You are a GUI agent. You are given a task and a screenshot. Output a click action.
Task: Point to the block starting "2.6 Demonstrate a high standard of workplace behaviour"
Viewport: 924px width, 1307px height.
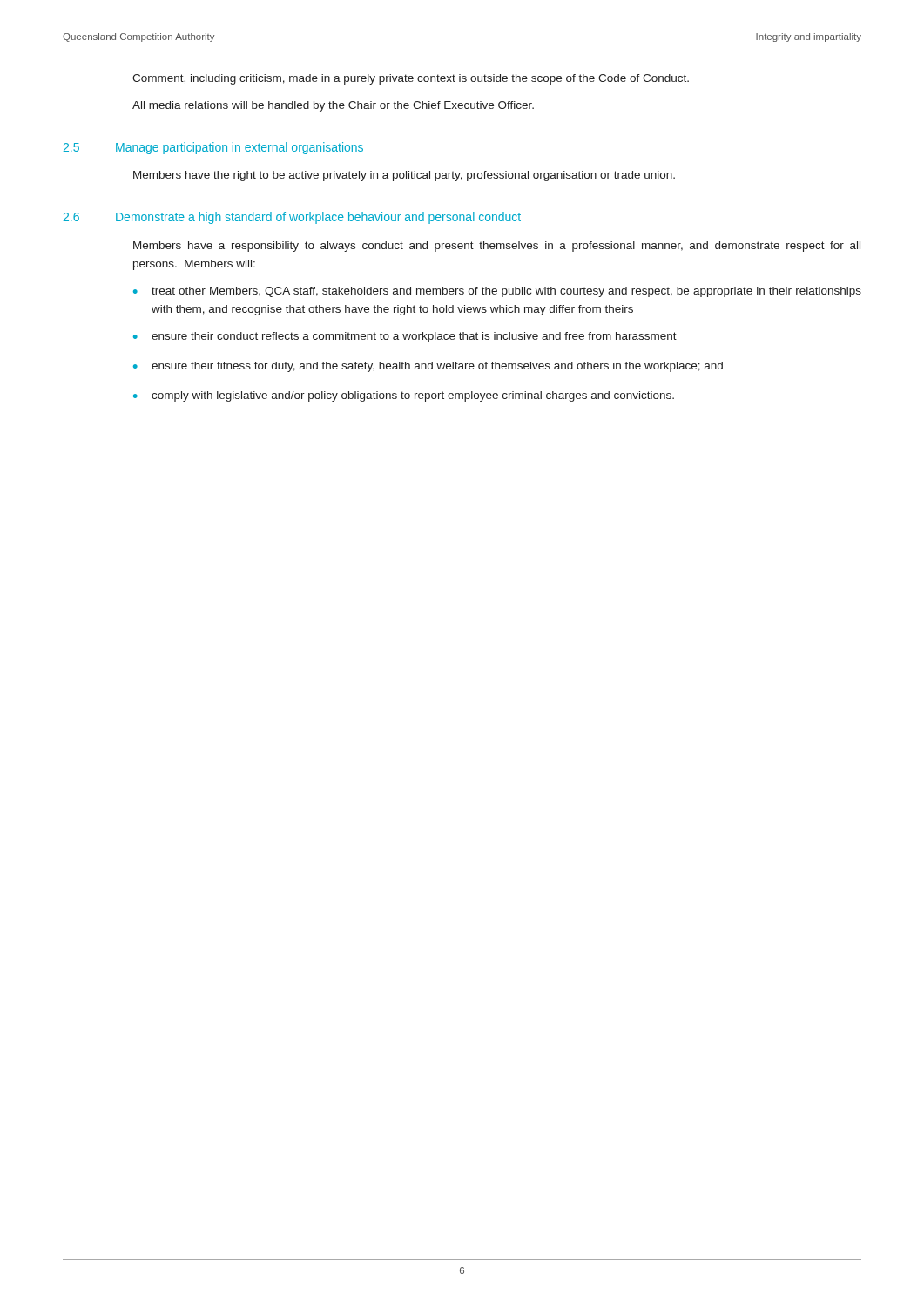292,218
